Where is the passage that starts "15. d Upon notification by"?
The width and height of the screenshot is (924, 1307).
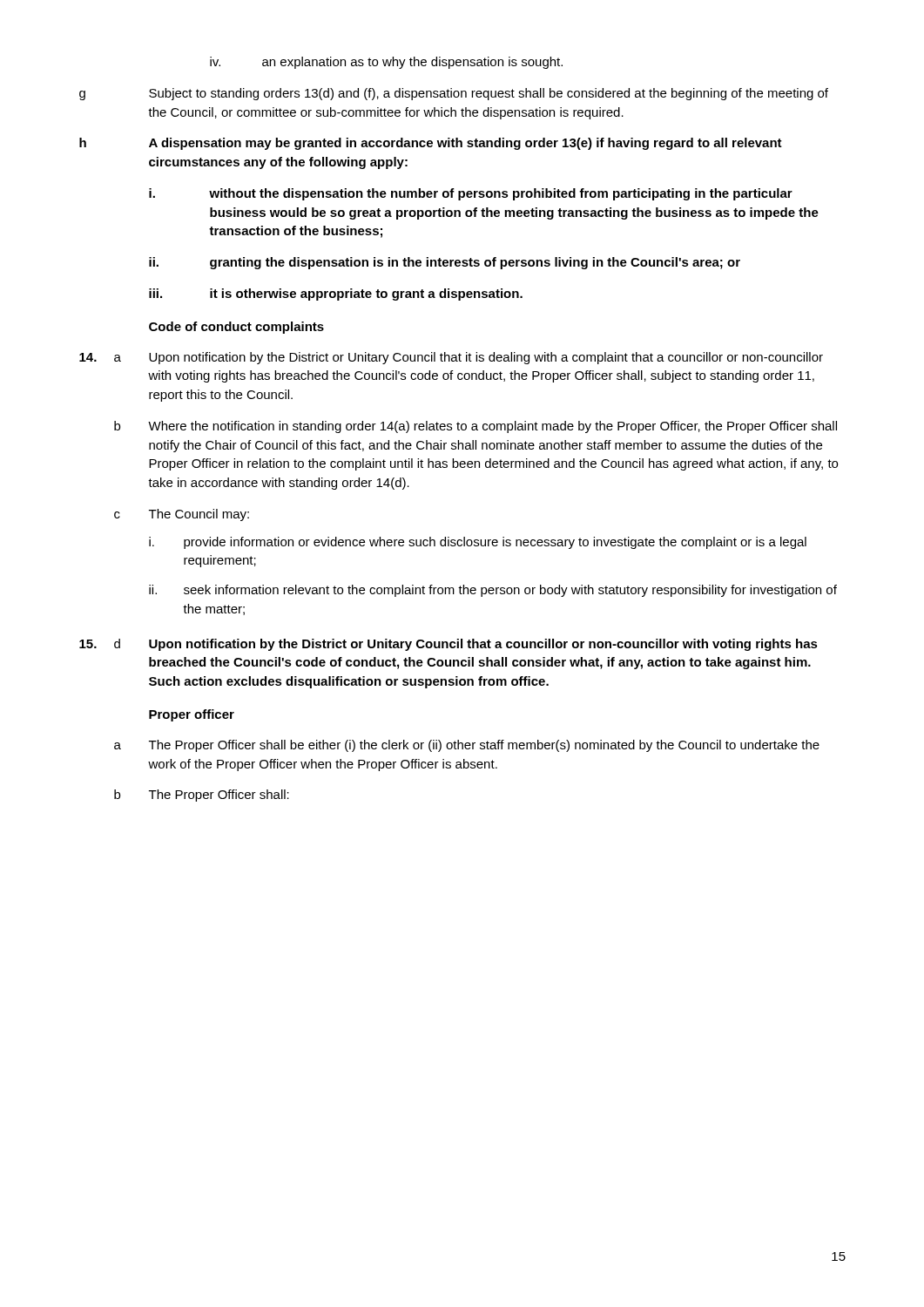(x=462, y=662)
